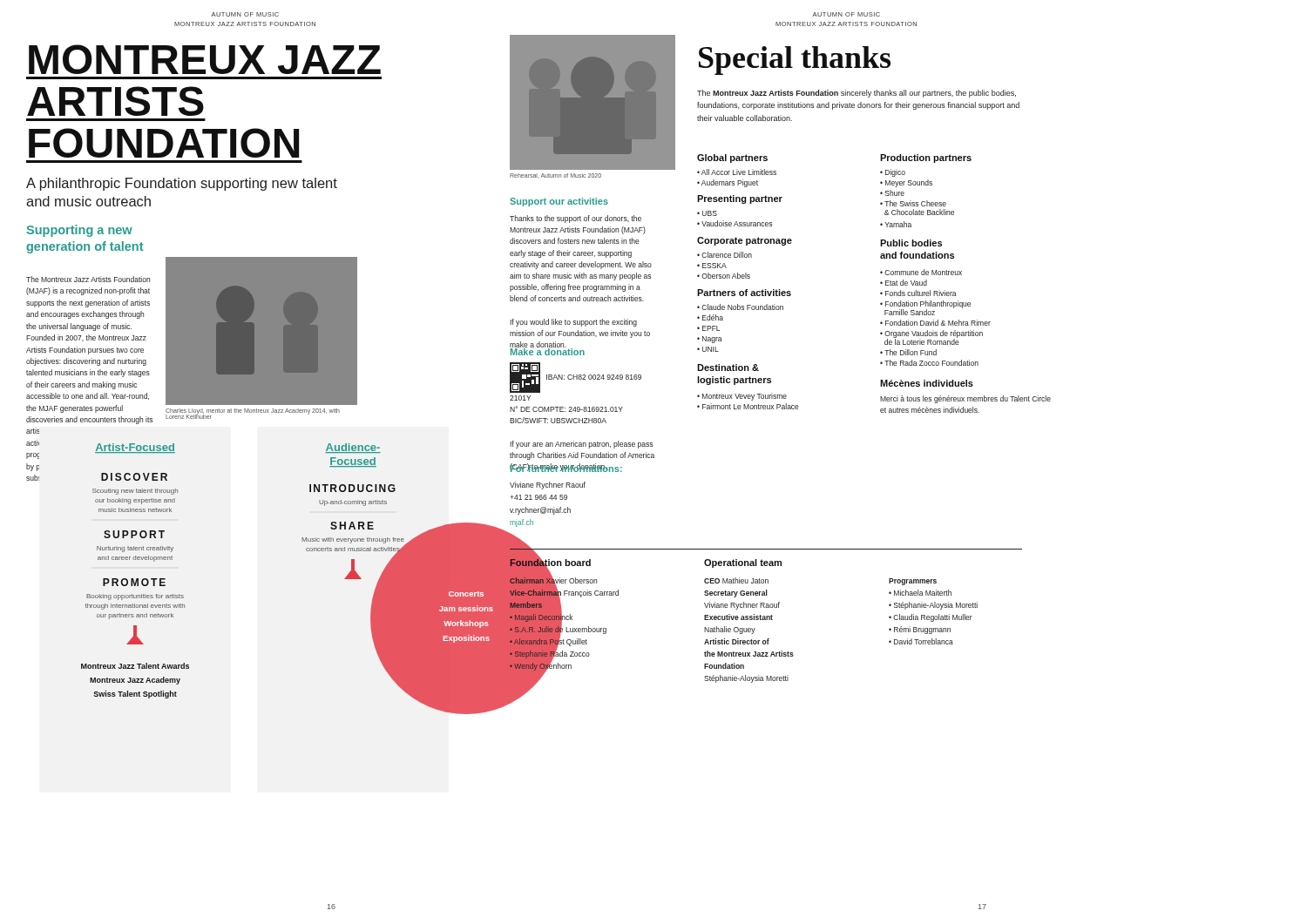Point to "Foundation board"

[550, 563]
